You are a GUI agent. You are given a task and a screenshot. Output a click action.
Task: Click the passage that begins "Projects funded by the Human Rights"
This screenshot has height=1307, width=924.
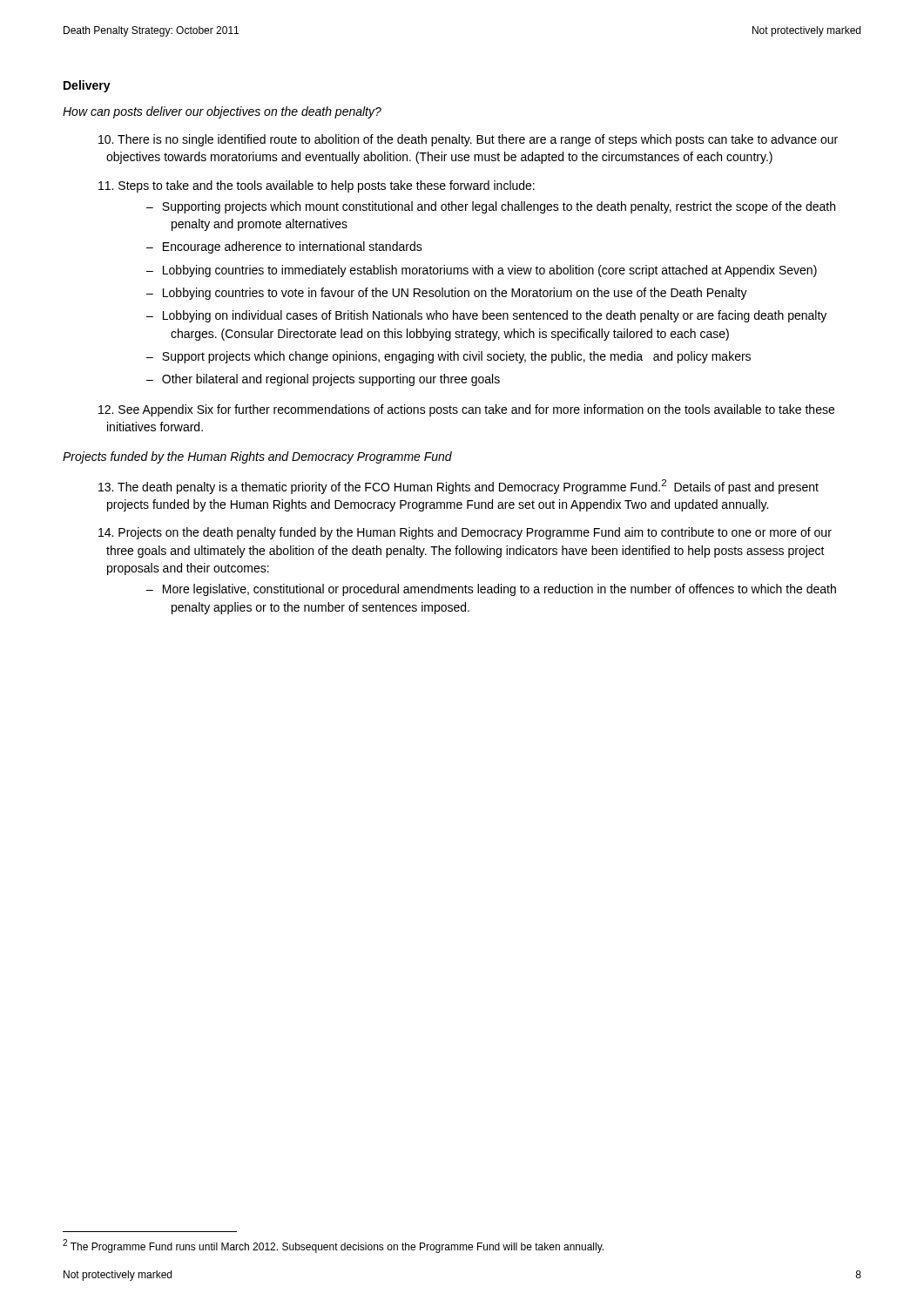[x=257, y=457]
